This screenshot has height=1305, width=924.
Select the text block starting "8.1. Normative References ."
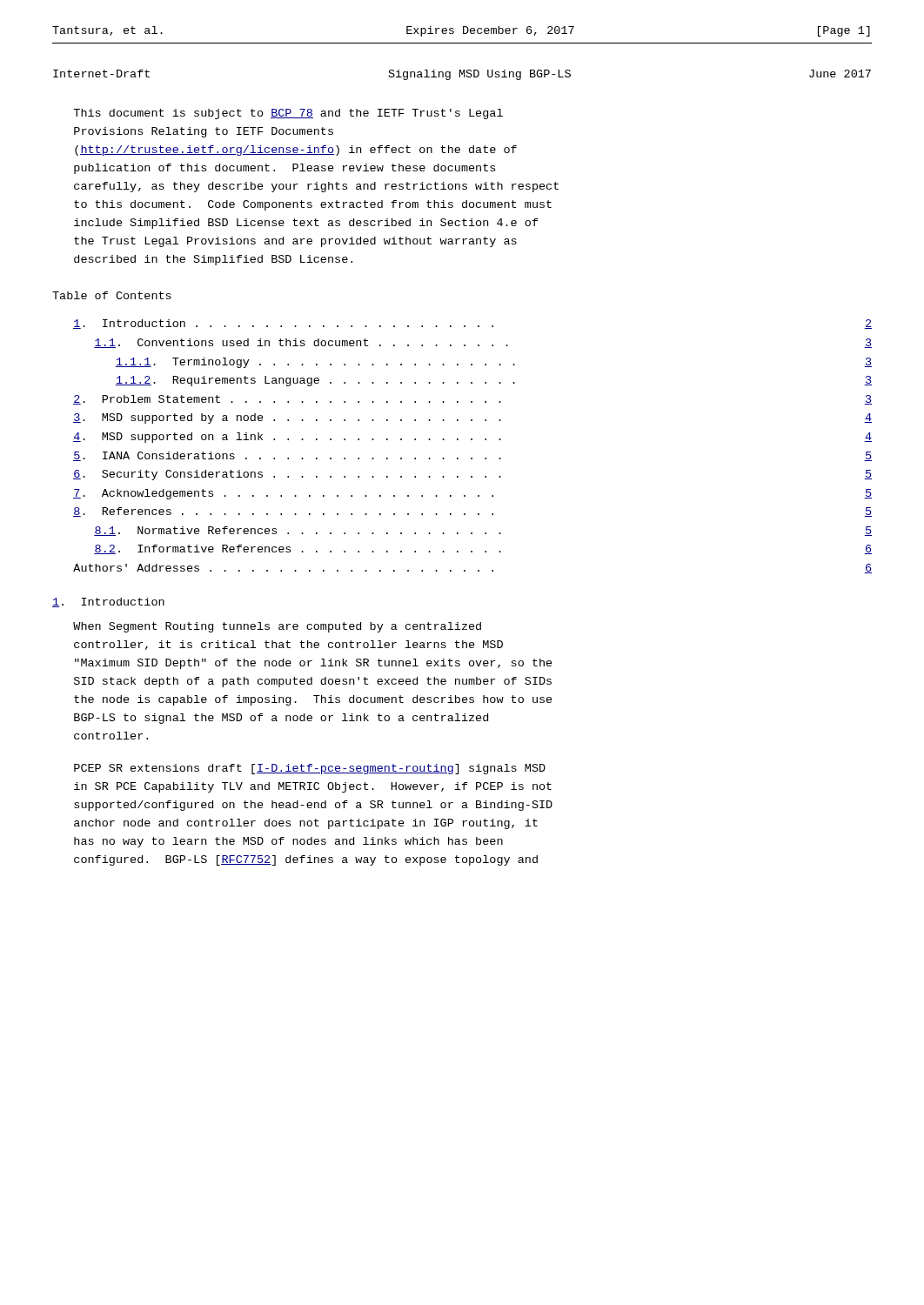462,531
